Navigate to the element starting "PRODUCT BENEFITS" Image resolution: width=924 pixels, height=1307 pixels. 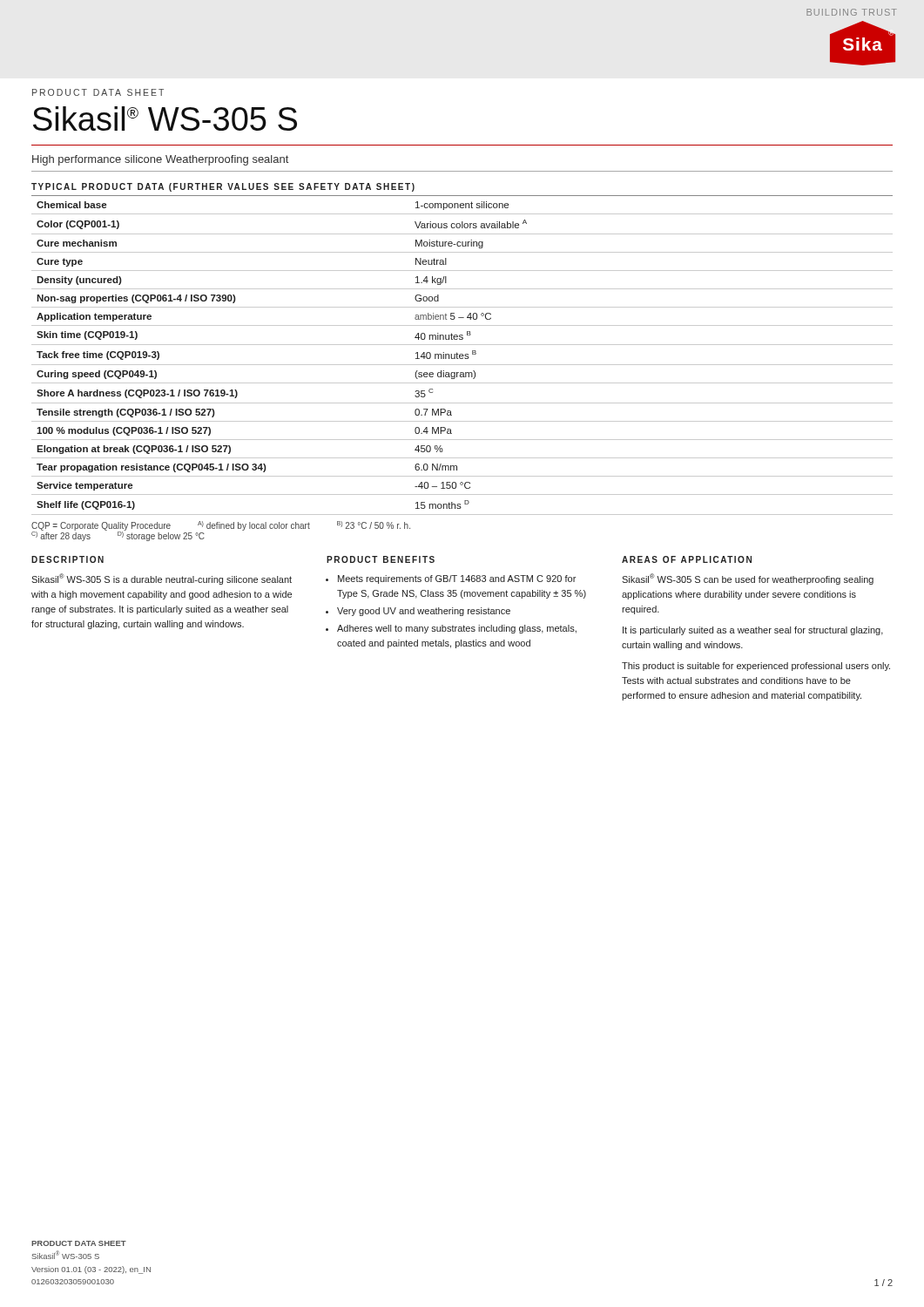[381, 560]
